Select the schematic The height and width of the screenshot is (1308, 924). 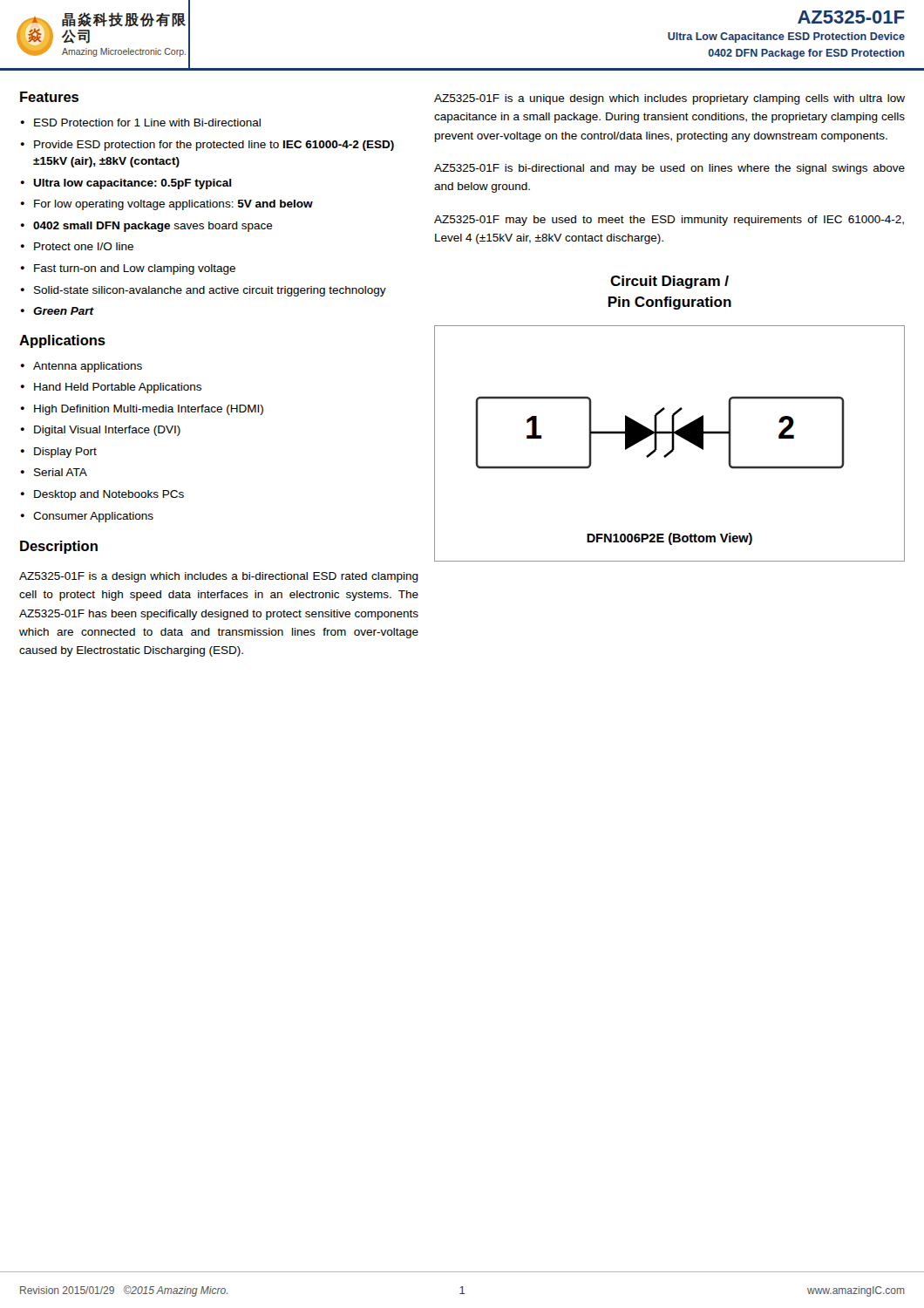(669, 443)
